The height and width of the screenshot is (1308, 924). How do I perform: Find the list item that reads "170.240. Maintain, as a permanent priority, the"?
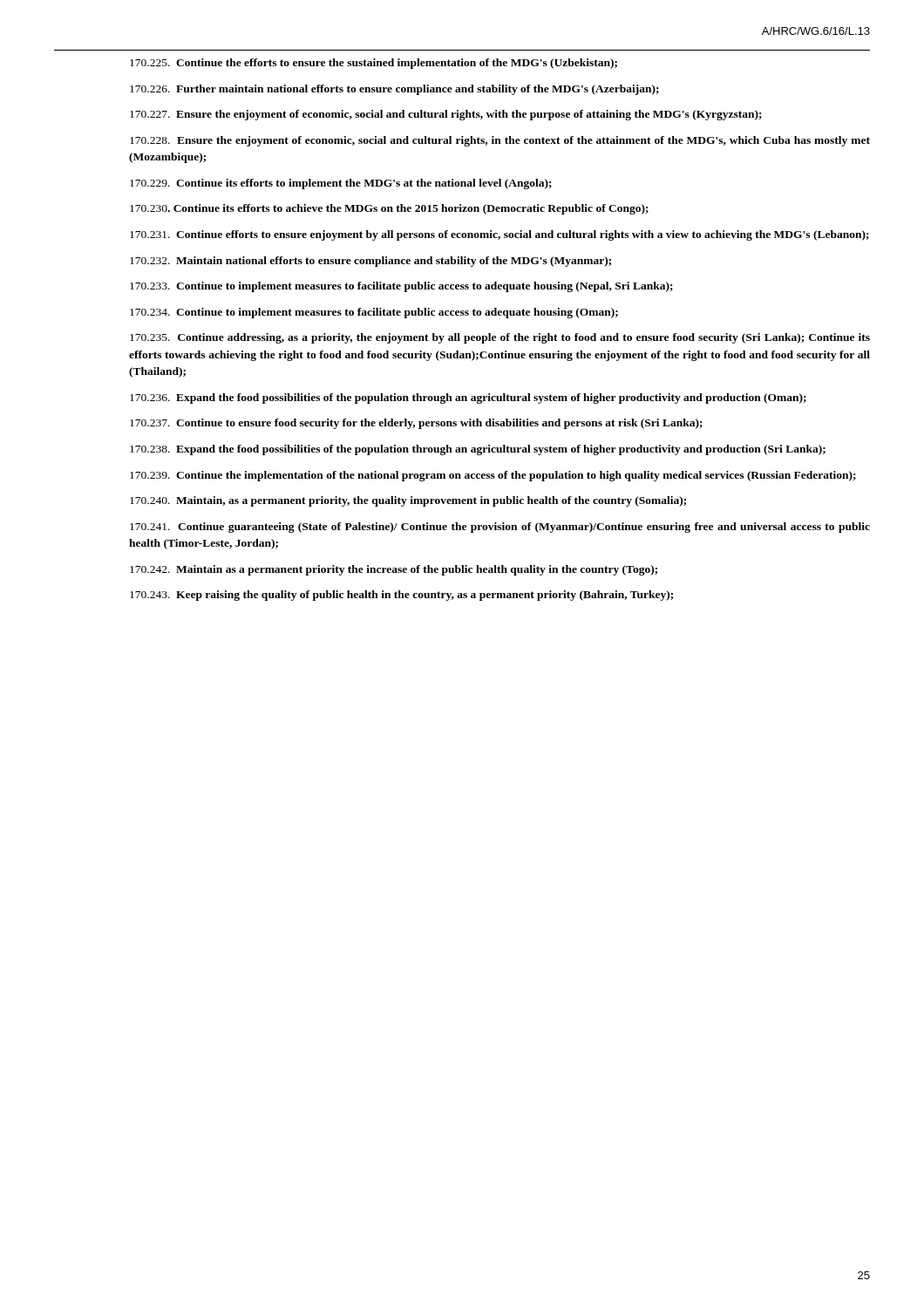coord(408,500)
